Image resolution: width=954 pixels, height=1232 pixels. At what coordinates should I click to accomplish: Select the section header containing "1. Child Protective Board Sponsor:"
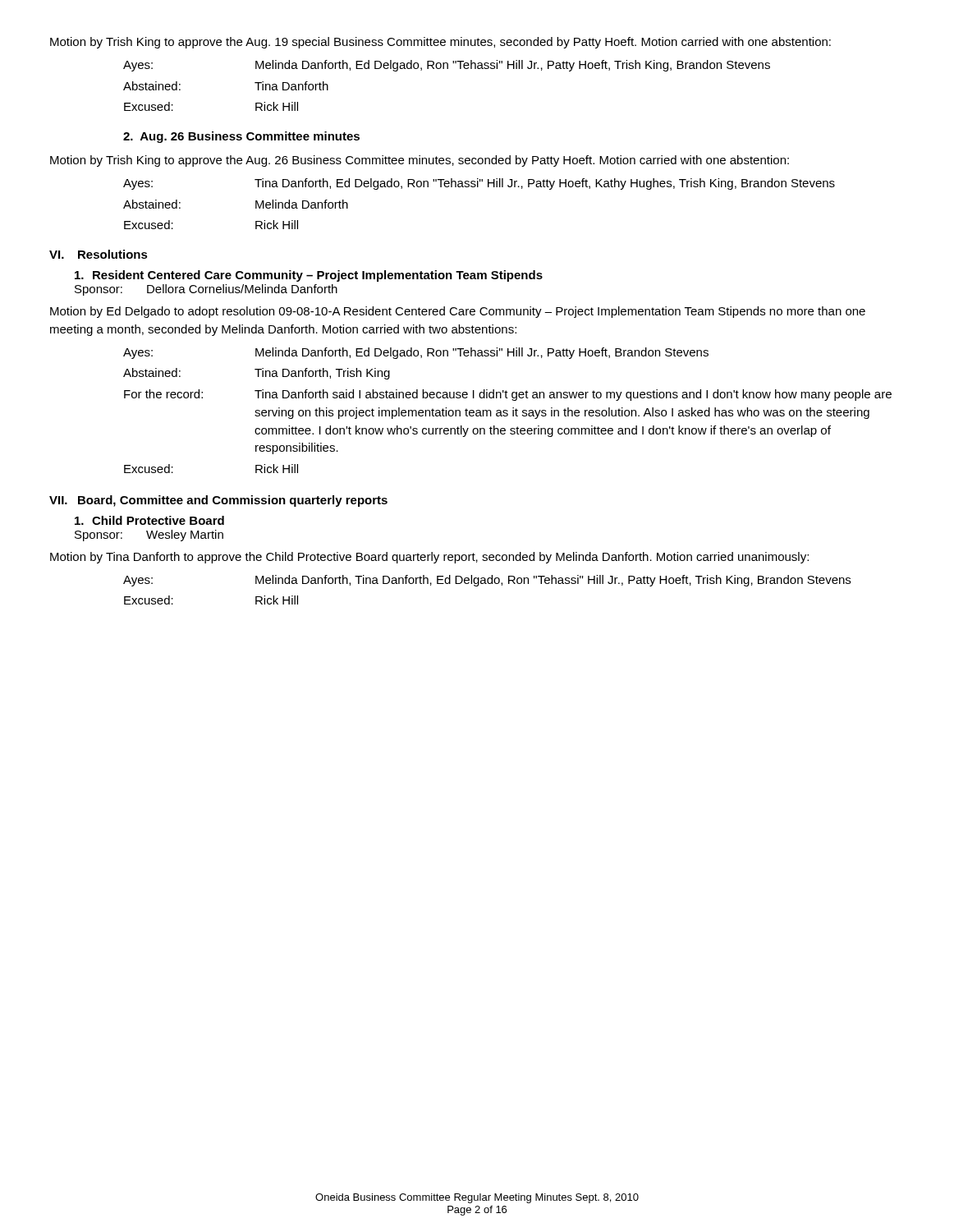pos(149,520)
